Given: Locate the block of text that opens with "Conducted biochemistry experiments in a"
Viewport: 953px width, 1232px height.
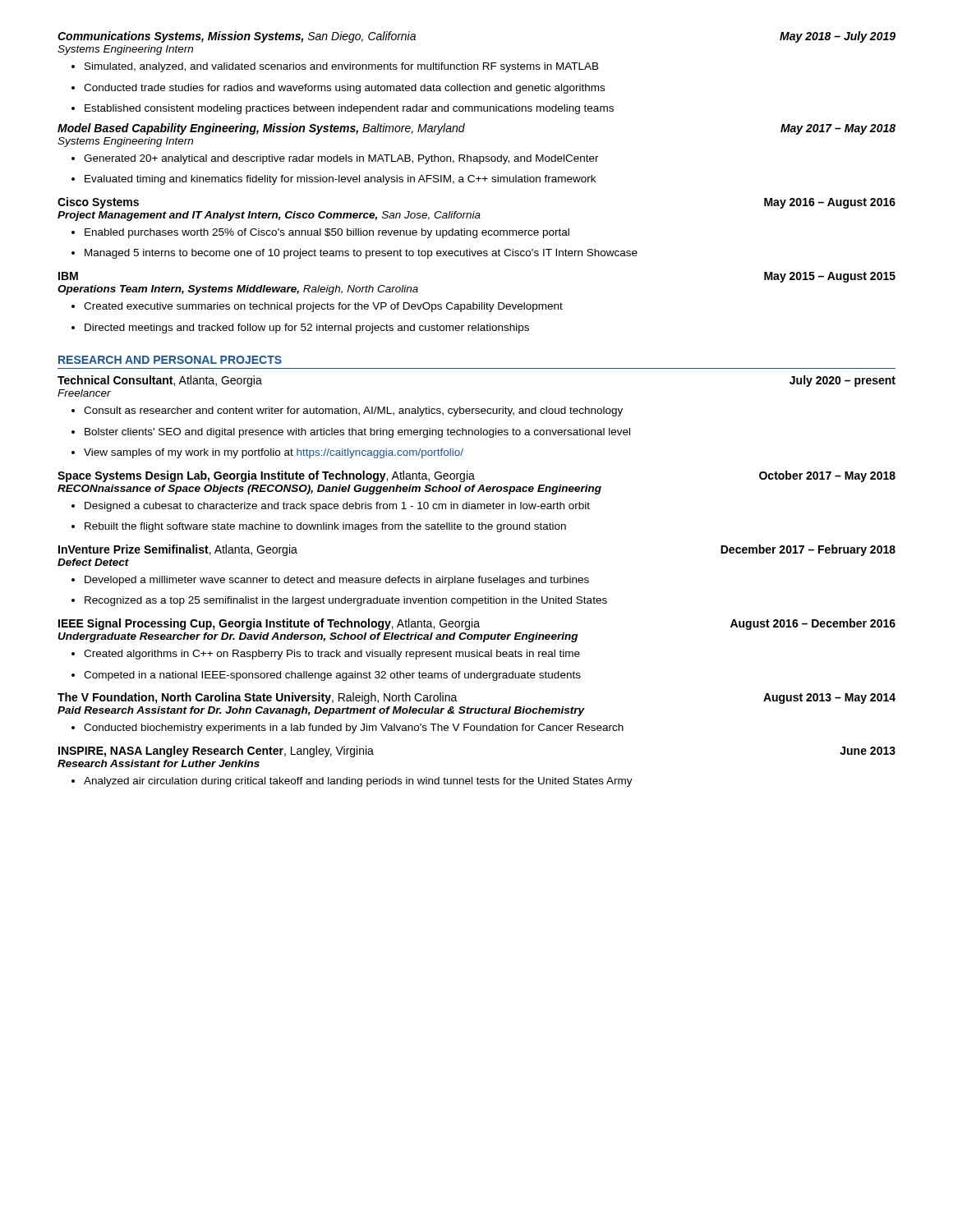Looking at the screenshot, I should (x=476, y=728).
